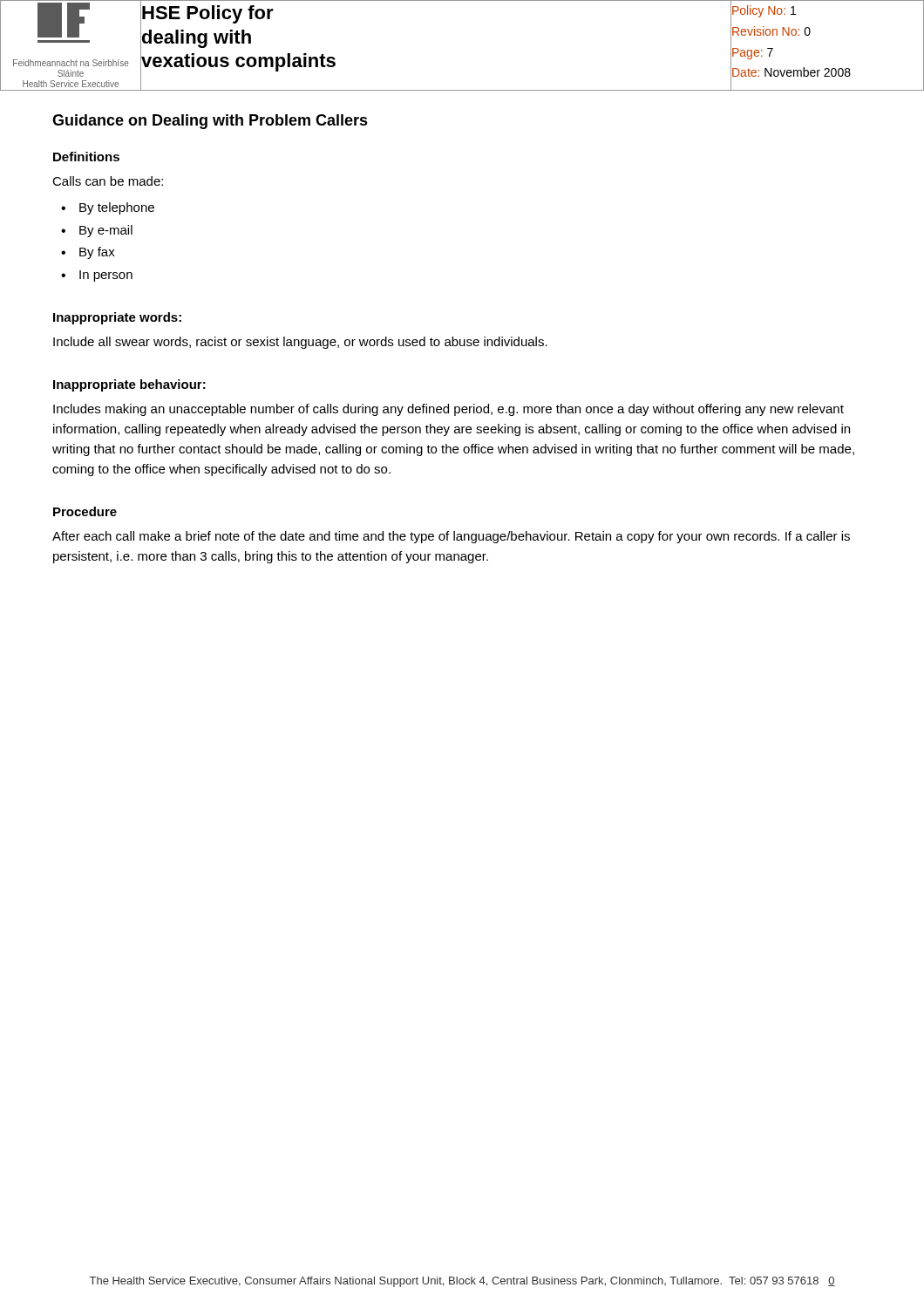Select the section header with the text "Inappropriate behaviour:"
Image resolution: width=924 pixels, height=1308 pixels.
point(129,385)
